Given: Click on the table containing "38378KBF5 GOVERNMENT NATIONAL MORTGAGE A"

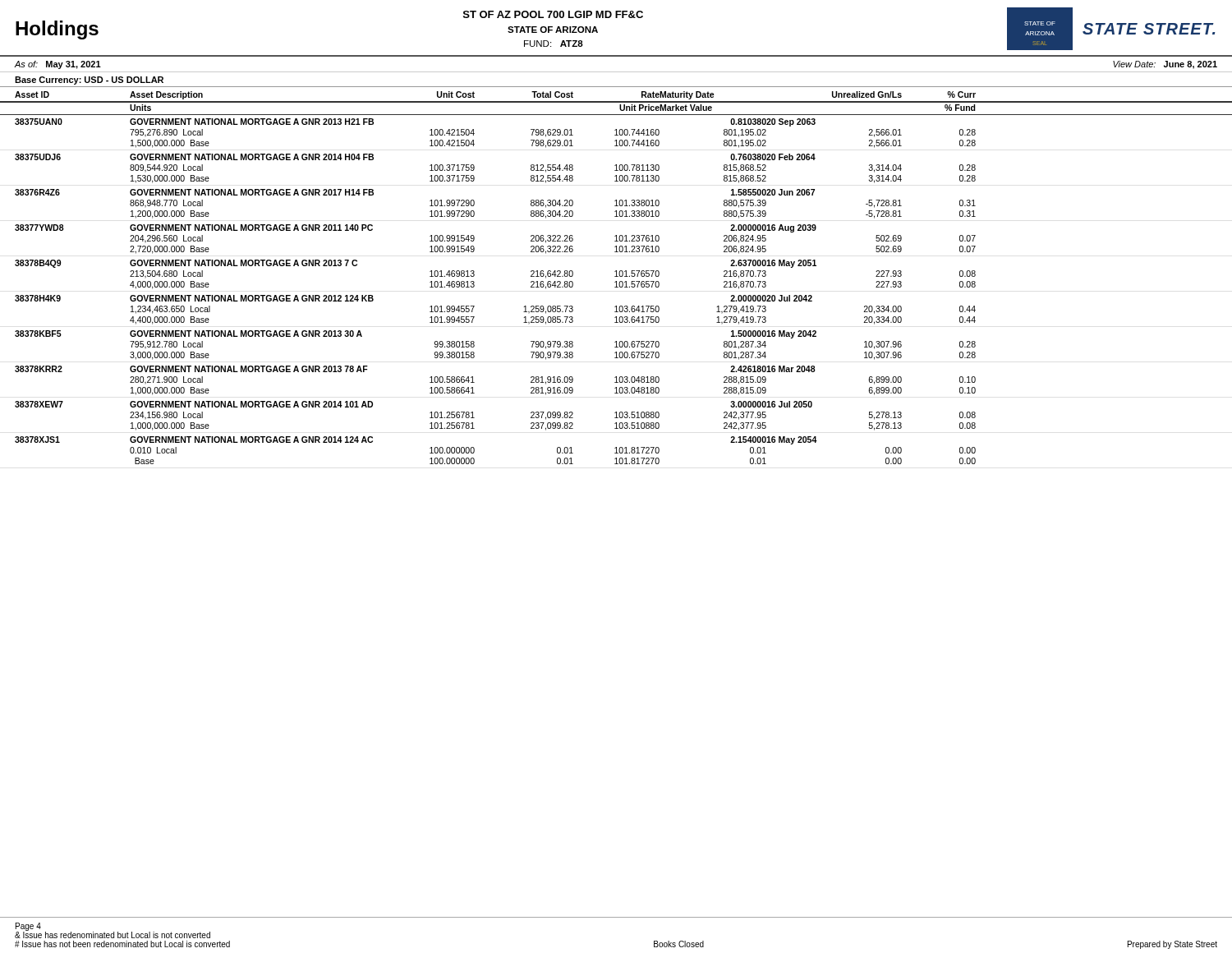Looking at the screenshot, I should (616, 345).
